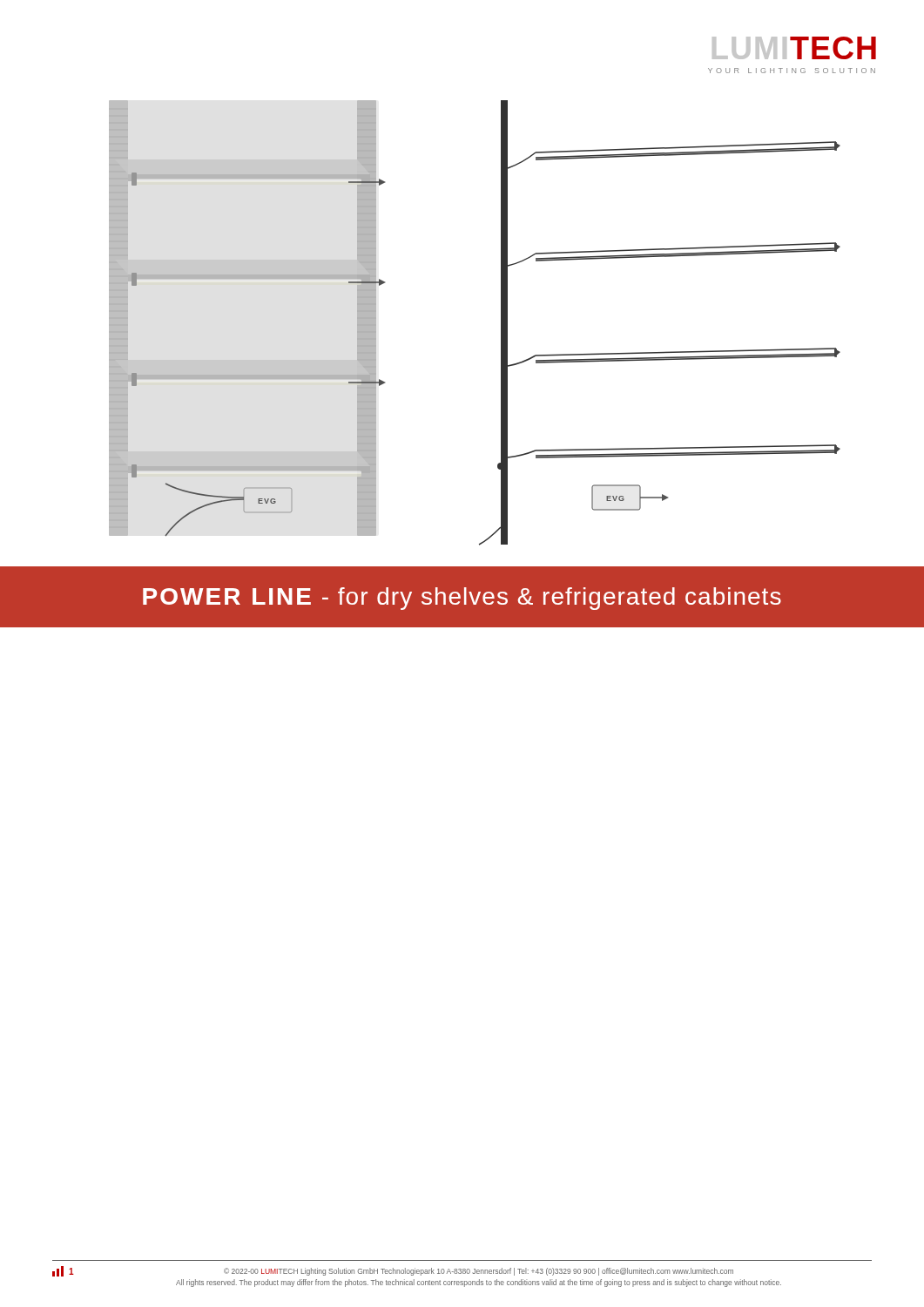
Task: Click on the illustration
Action: pyautogui.click(x=462, y=322)
